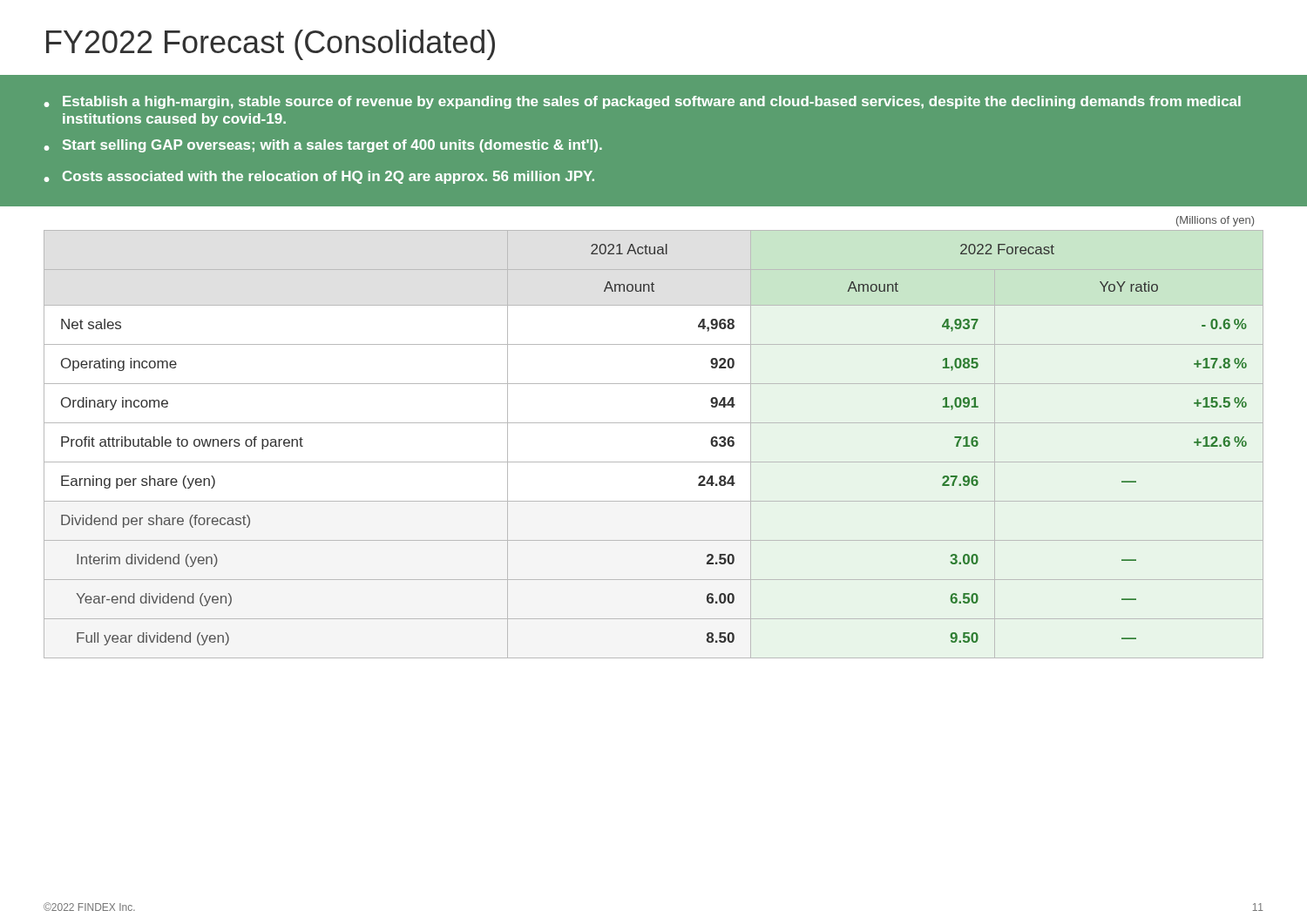Find the list item that reads "• Costs associated with"
This screenshot has width=1307, height=924.
[319, 179]
